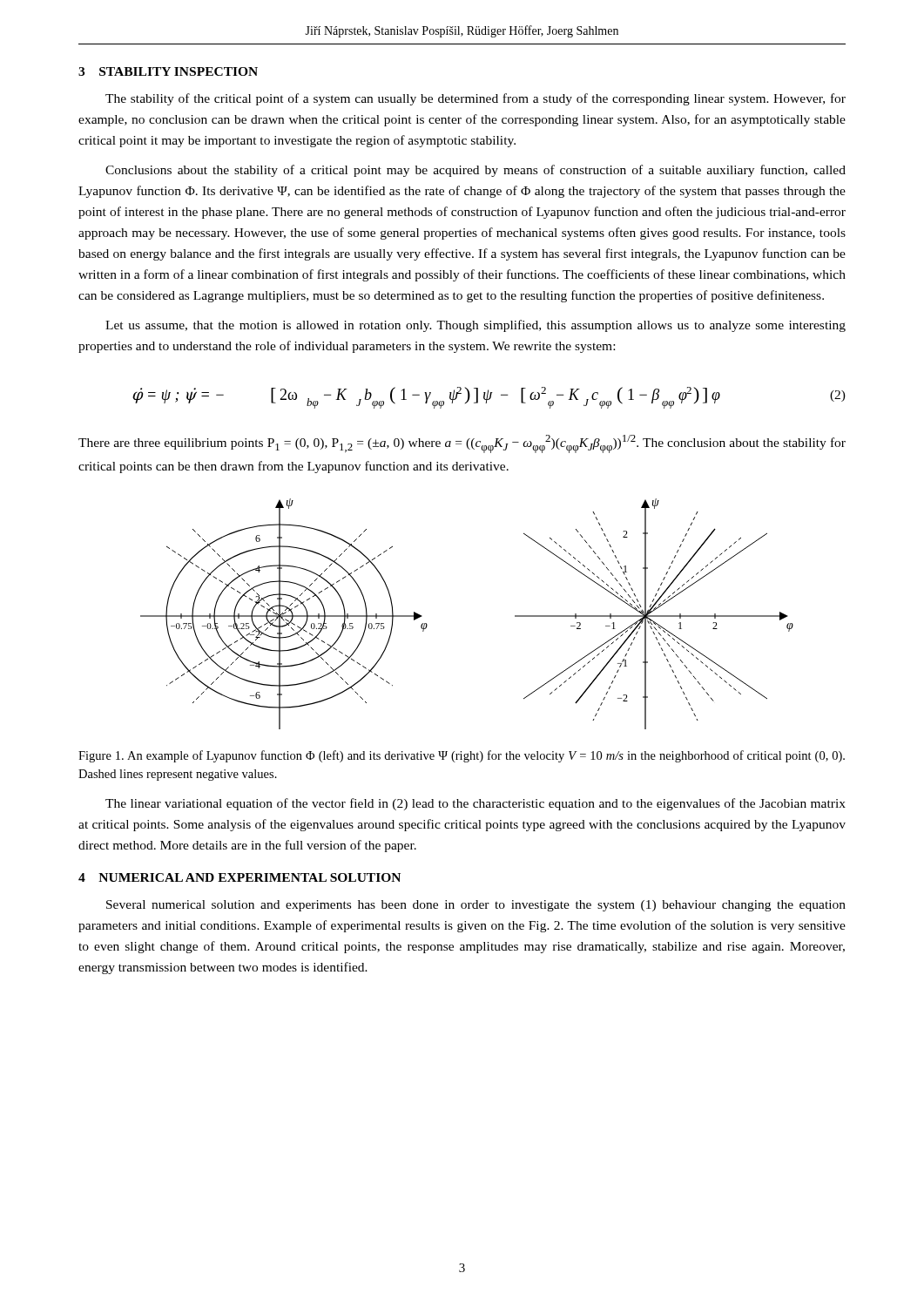The width and height of the screenshot is (924, 1307).
Task: Point to the formula beginning "φ̇ = ψ ;"
Action: pyautogui.click(x=488, y=395)
